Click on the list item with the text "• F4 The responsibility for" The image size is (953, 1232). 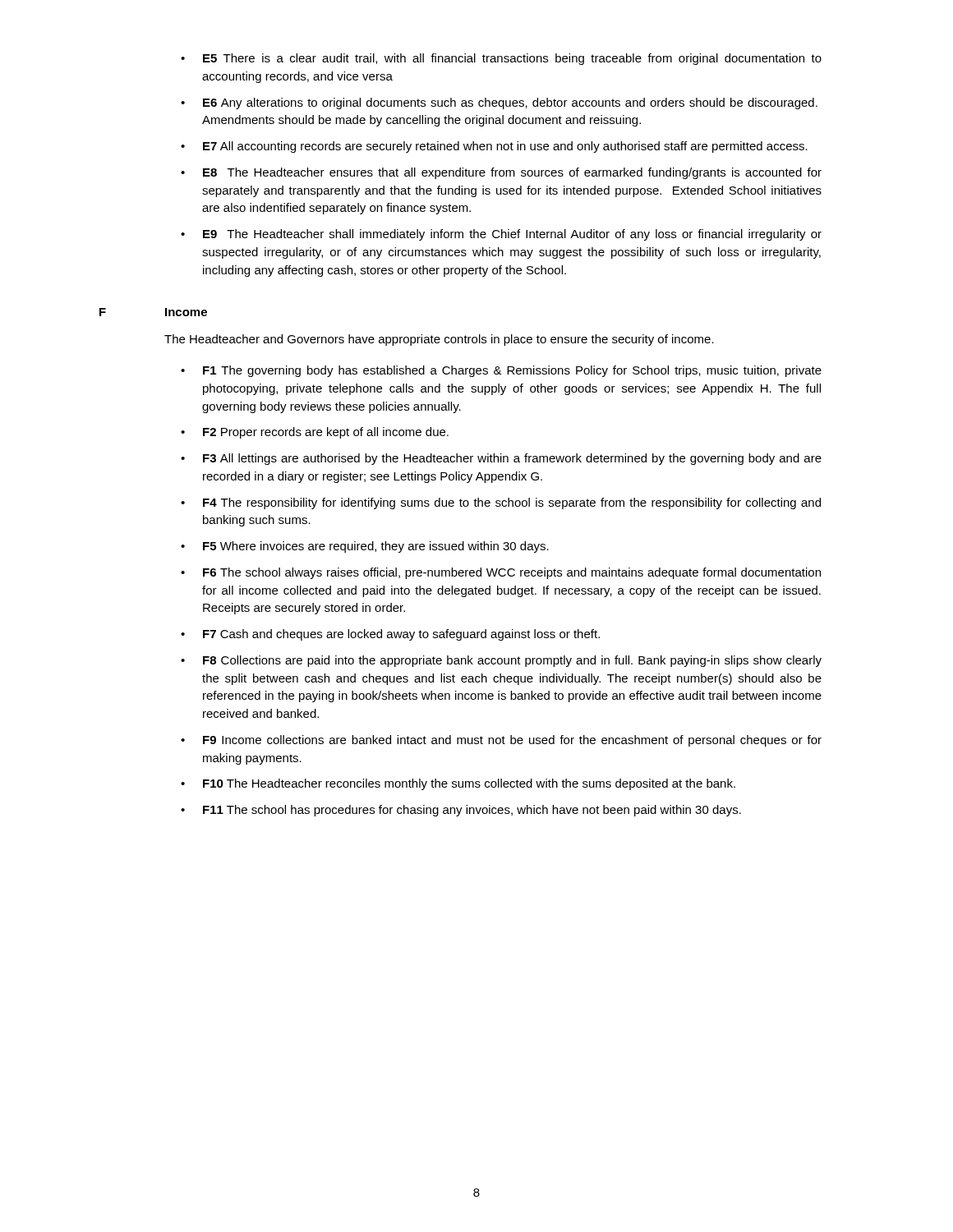[x=501, y=511]
